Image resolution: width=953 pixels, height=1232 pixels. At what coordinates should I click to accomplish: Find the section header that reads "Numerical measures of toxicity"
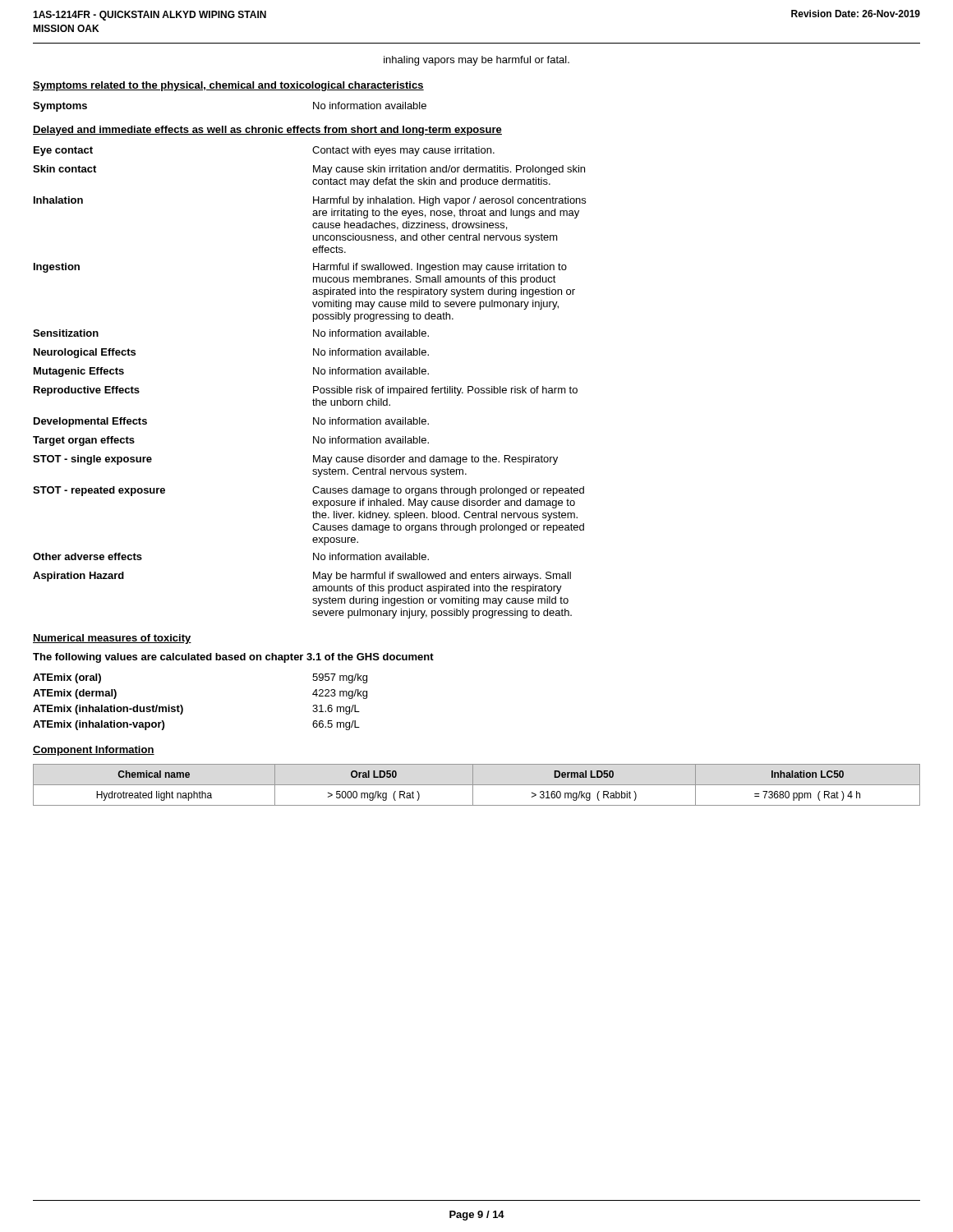click(112, 638)
